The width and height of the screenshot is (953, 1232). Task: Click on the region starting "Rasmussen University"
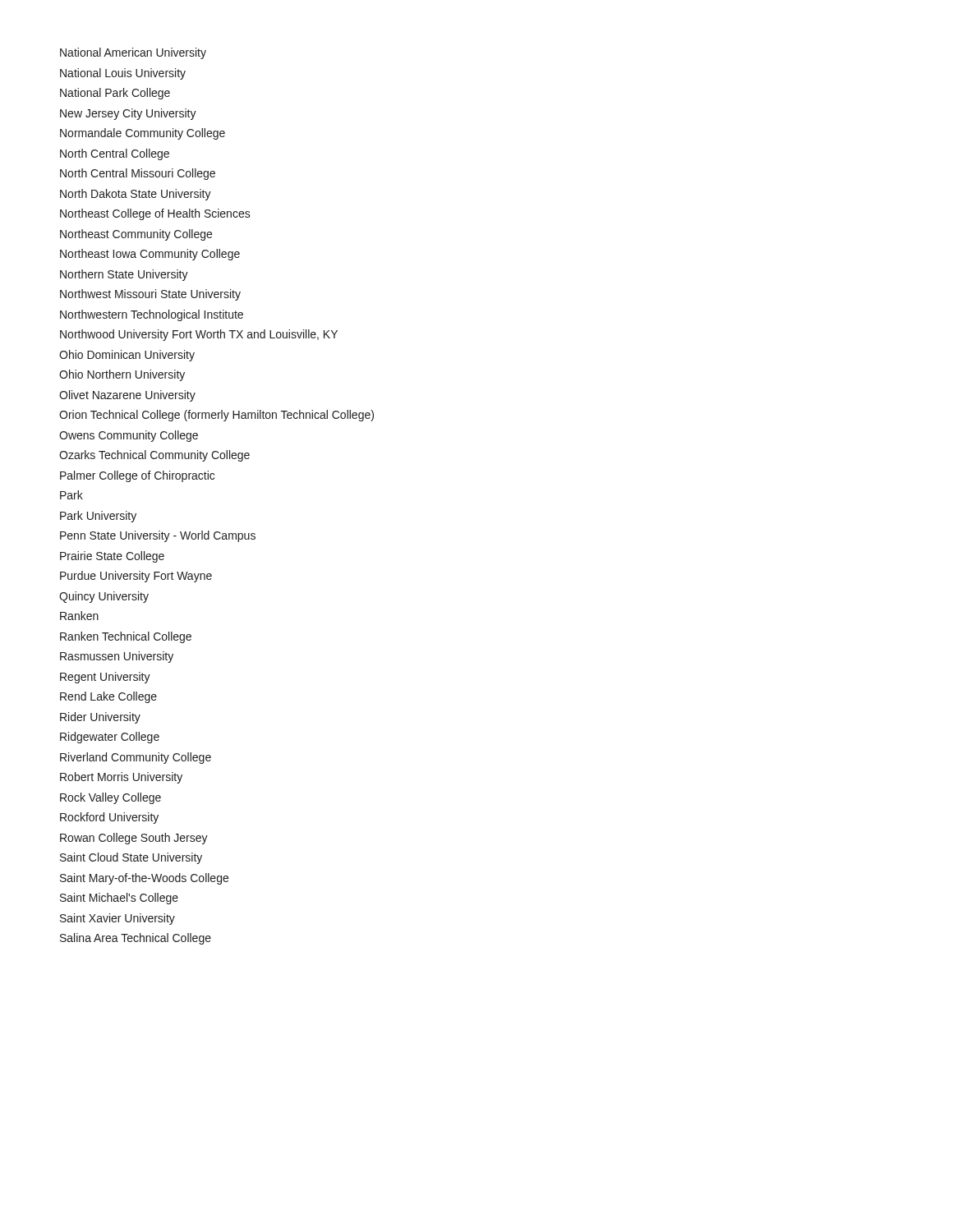116,656
